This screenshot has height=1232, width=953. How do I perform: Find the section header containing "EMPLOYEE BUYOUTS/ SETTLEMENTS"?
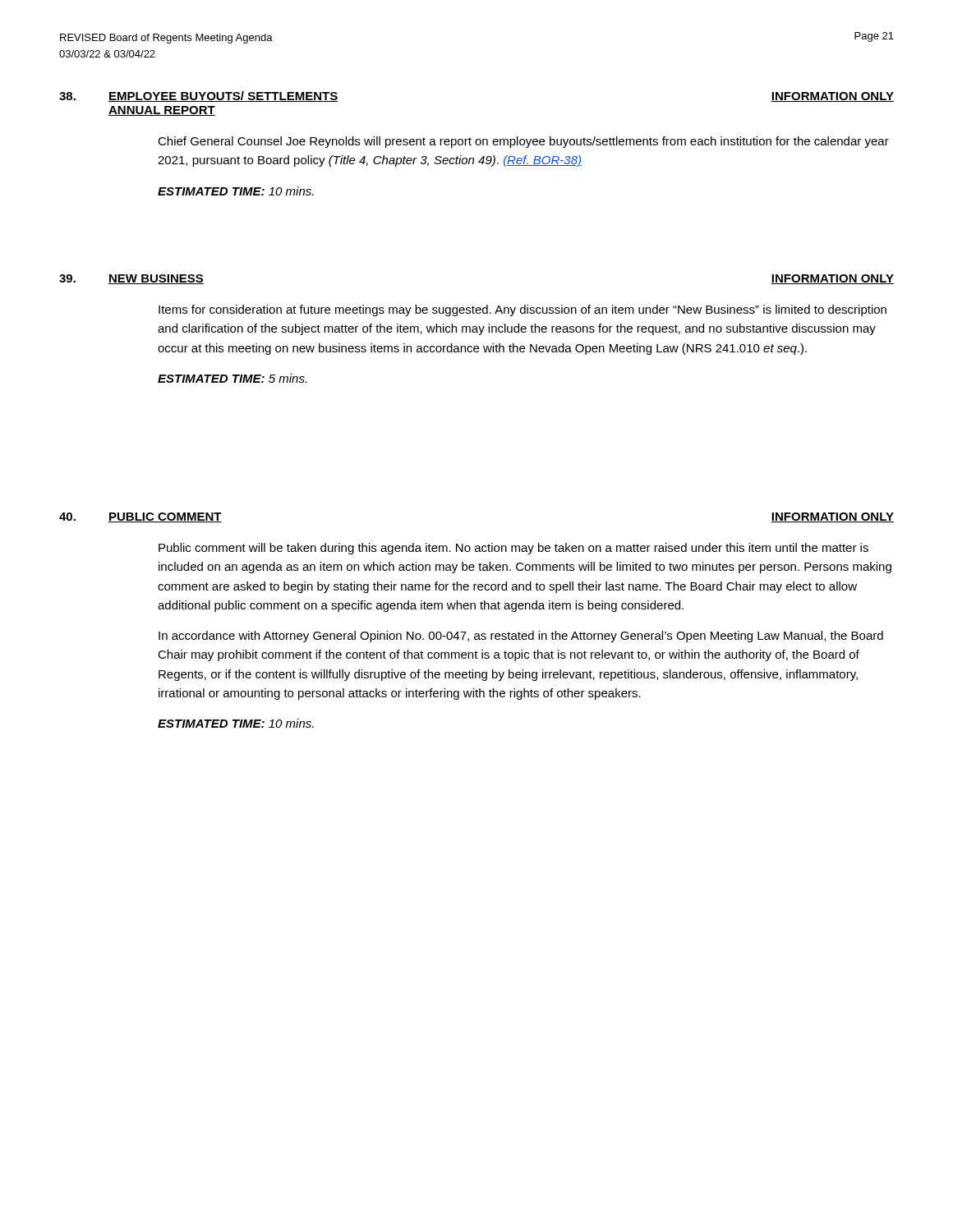(x=223, y=96)
